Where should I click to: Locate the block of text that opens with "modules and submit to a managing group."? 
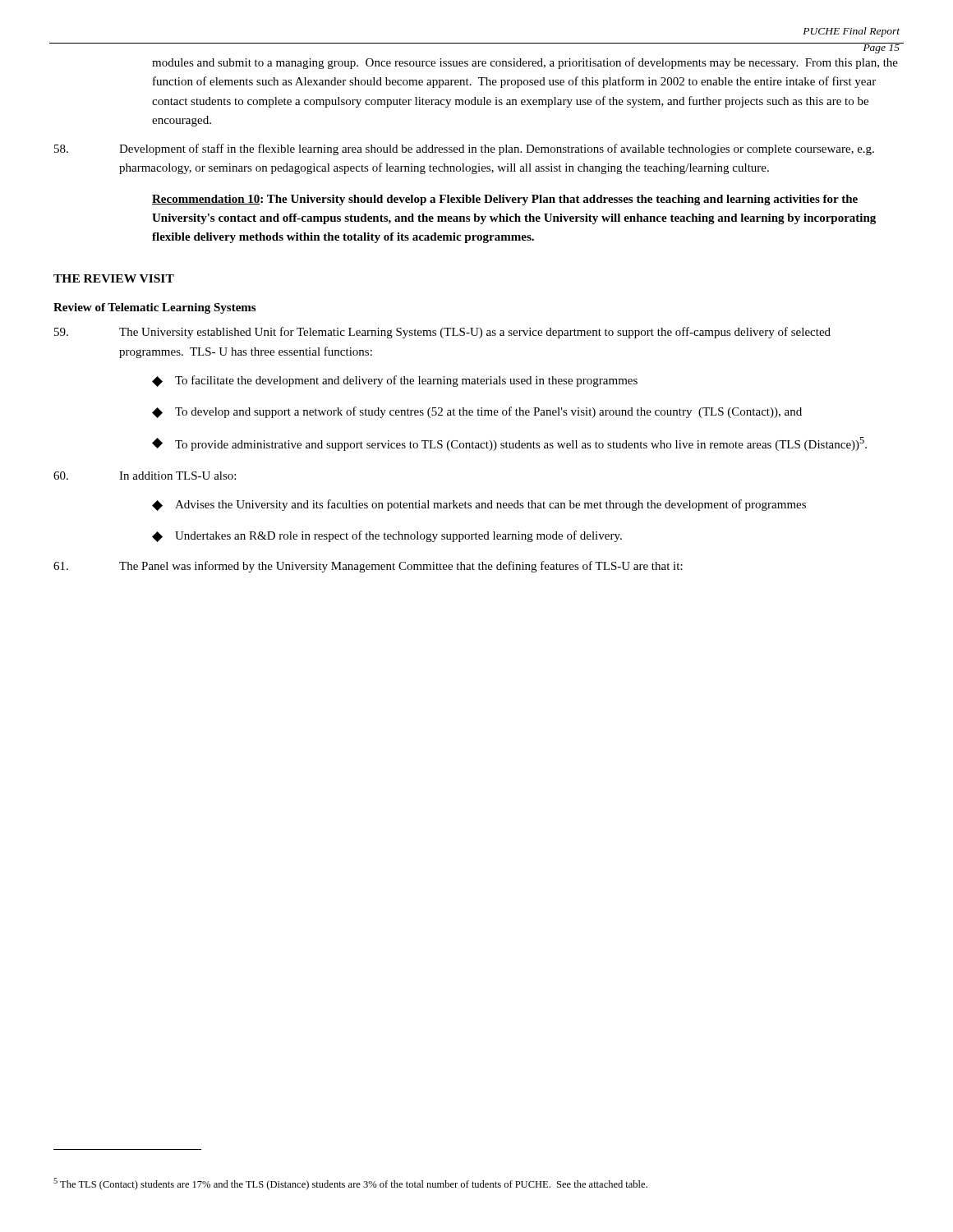click(x=525, y=91)
